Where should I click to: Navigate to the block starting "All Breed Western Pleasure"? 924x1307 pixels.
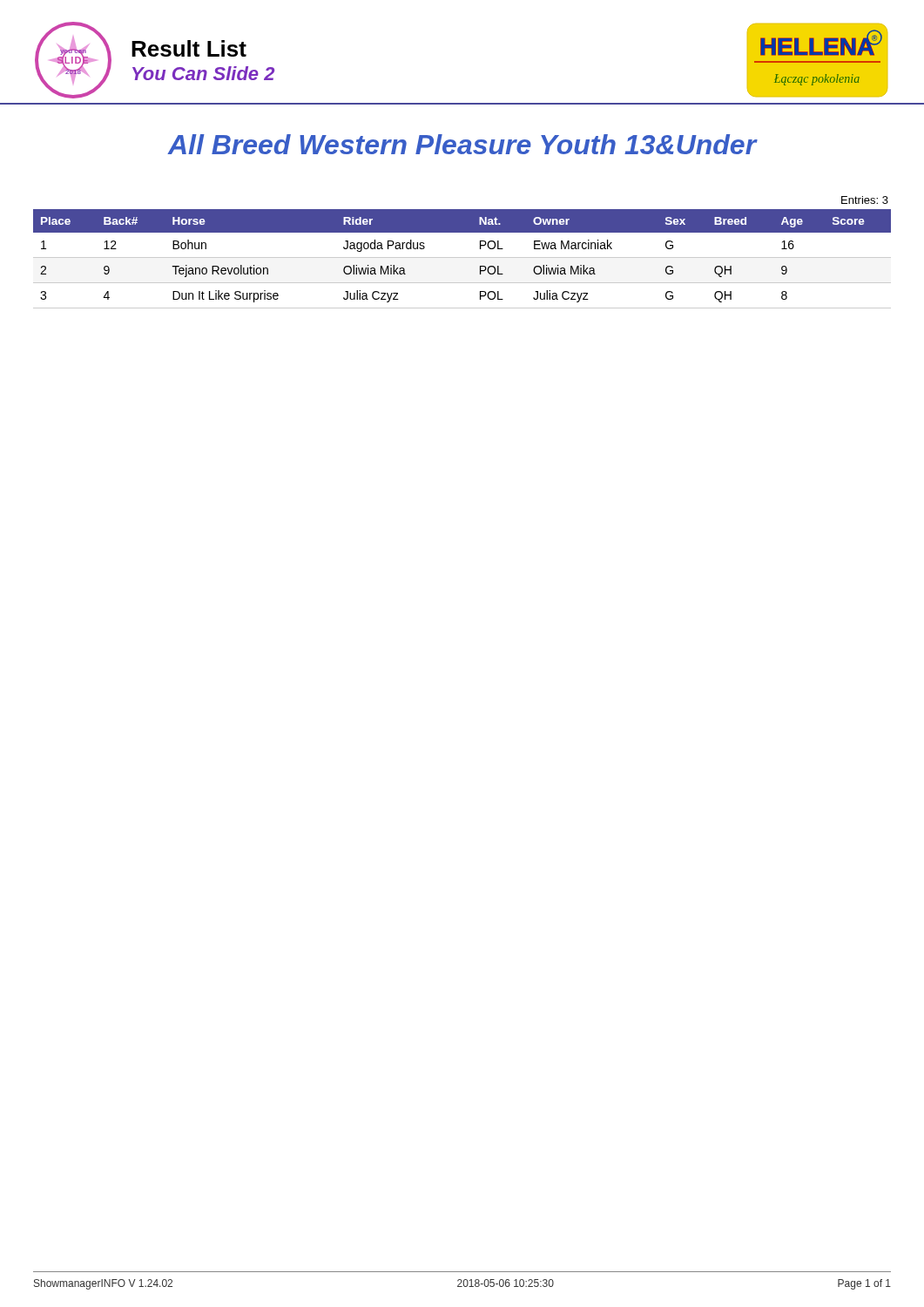tap(462, 145)
